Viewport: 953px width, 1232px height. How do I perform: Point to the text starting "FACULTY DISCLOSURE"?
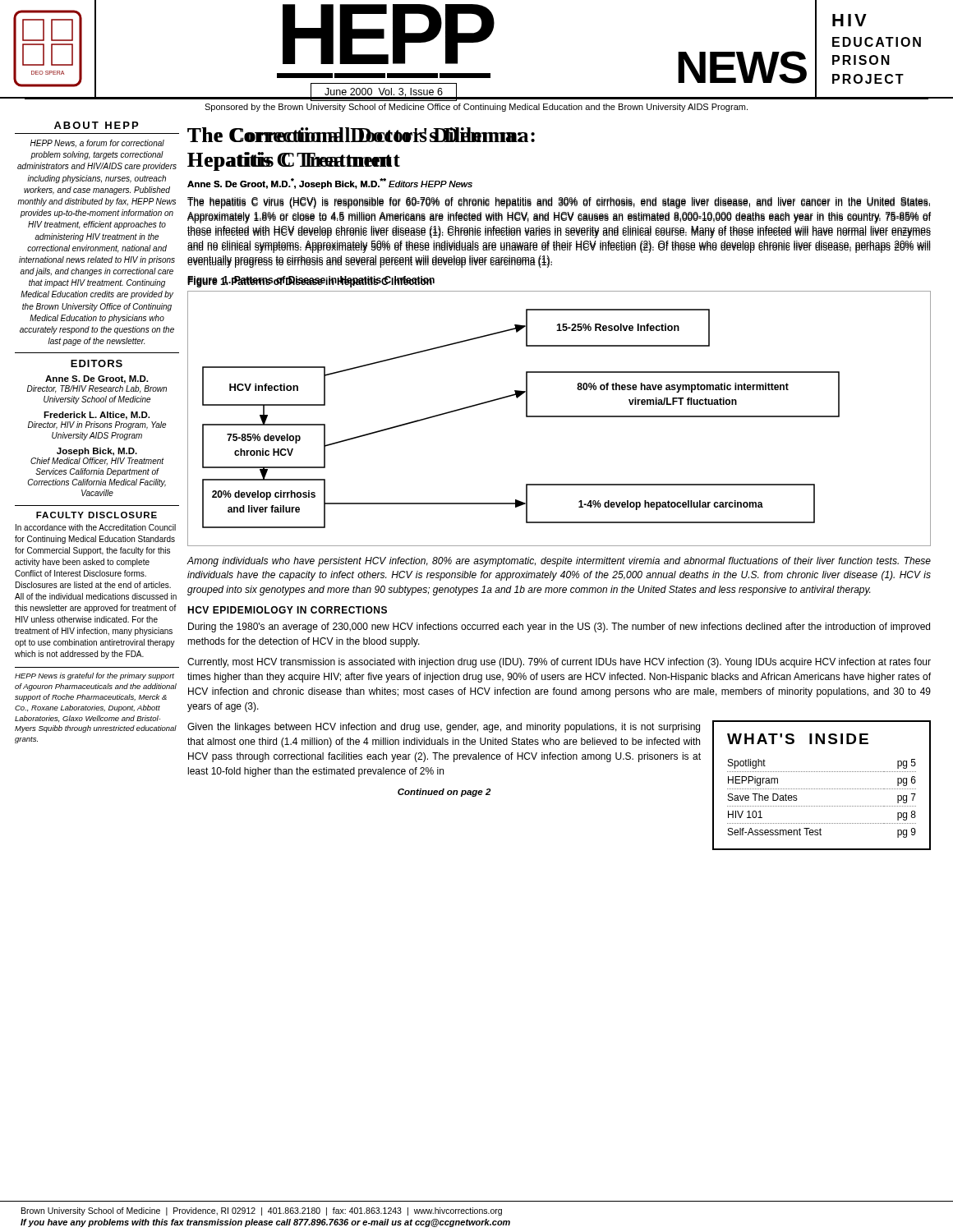coord(97,515)
